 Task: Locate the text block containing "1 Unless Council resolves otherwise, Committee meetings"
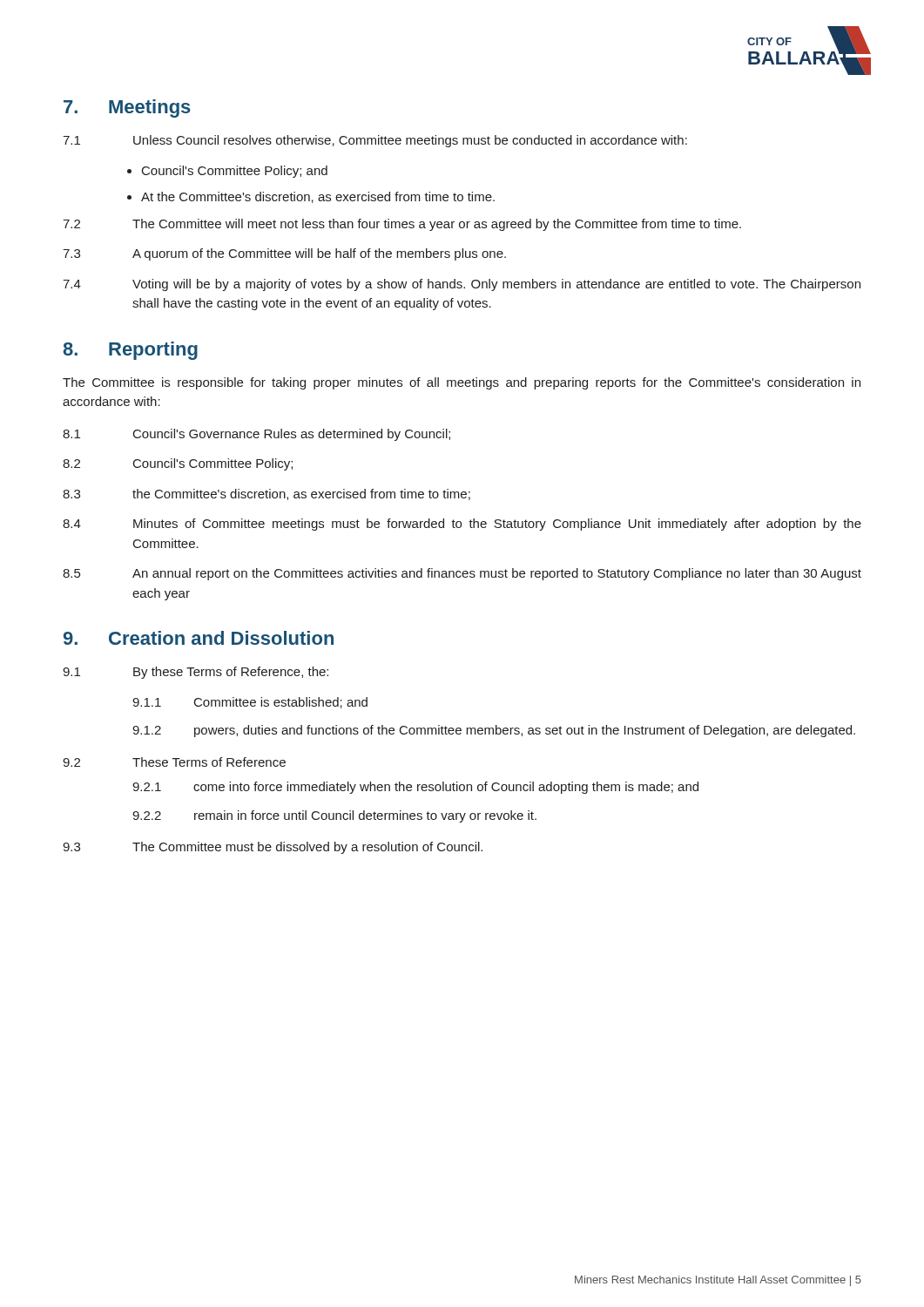point(462,141)
